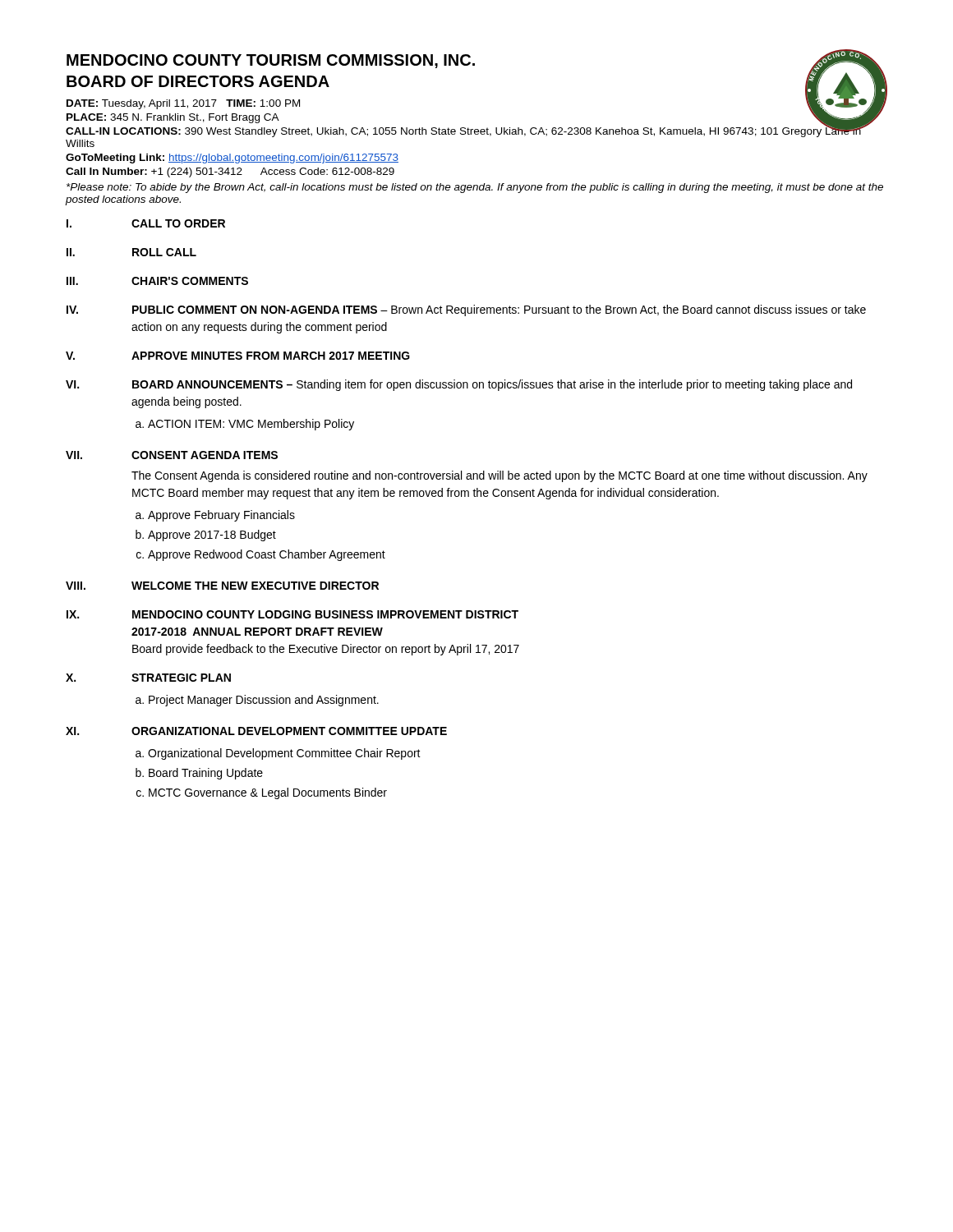The image size is (953, 1232).
Task: Select the list item with the text "VIII. WELCOME THE NEW"
Action: (222, 586)
